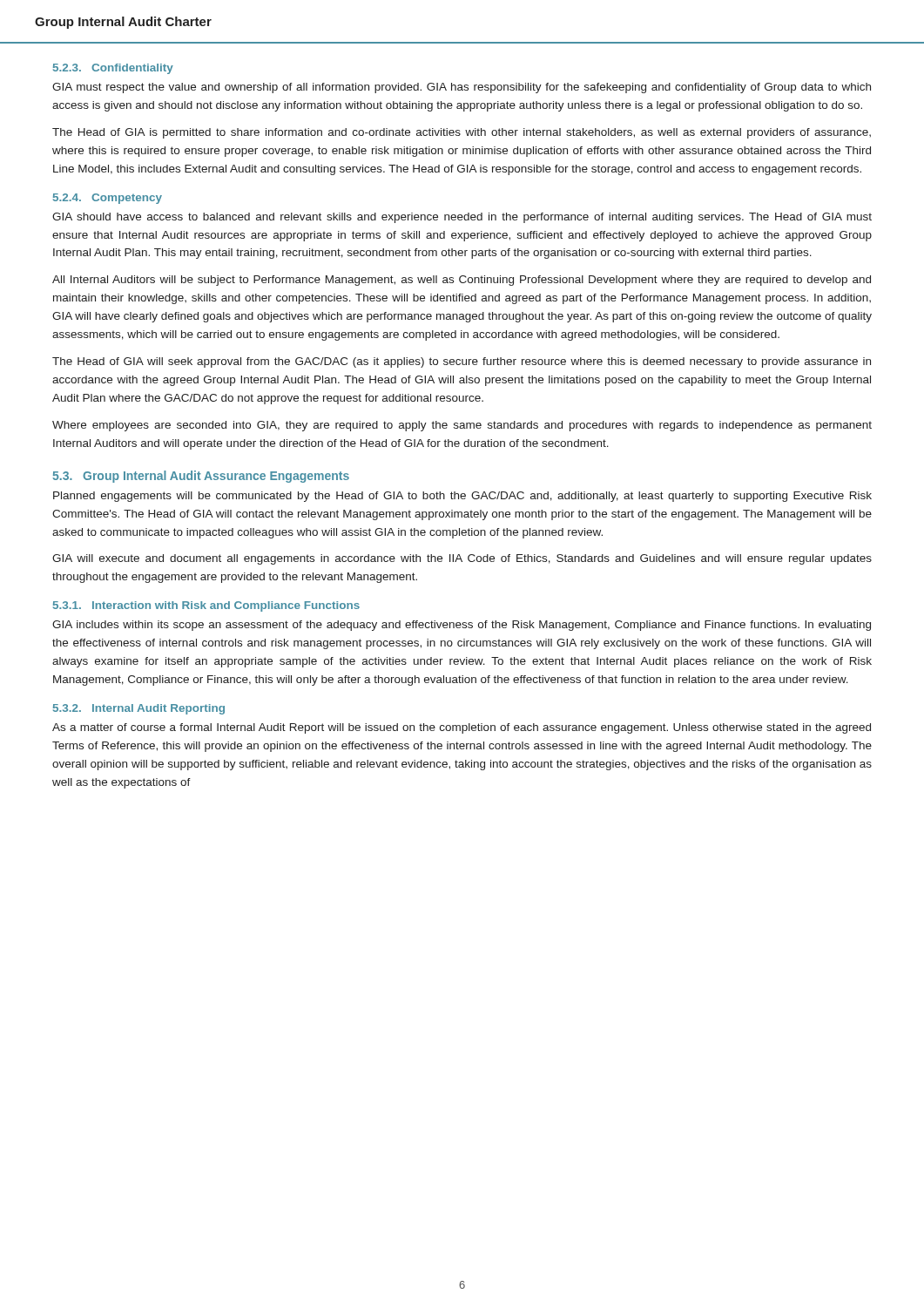Click on the text block starting "GIA will execute and document"
924x1307 pixels.
462,568
